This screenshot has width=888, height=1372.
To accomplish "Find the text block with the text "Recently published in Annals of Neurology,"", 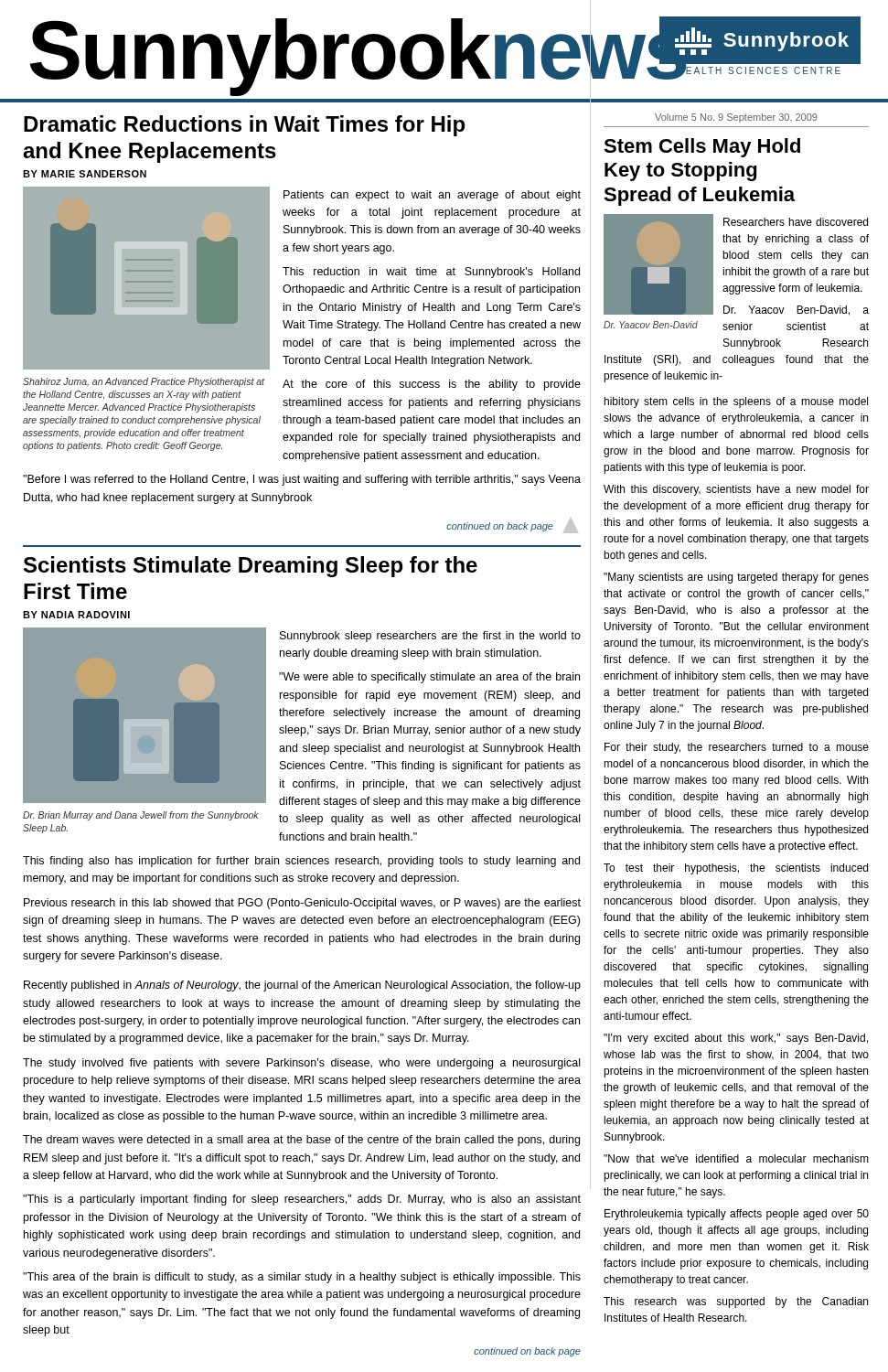I will pos(302,1158).
